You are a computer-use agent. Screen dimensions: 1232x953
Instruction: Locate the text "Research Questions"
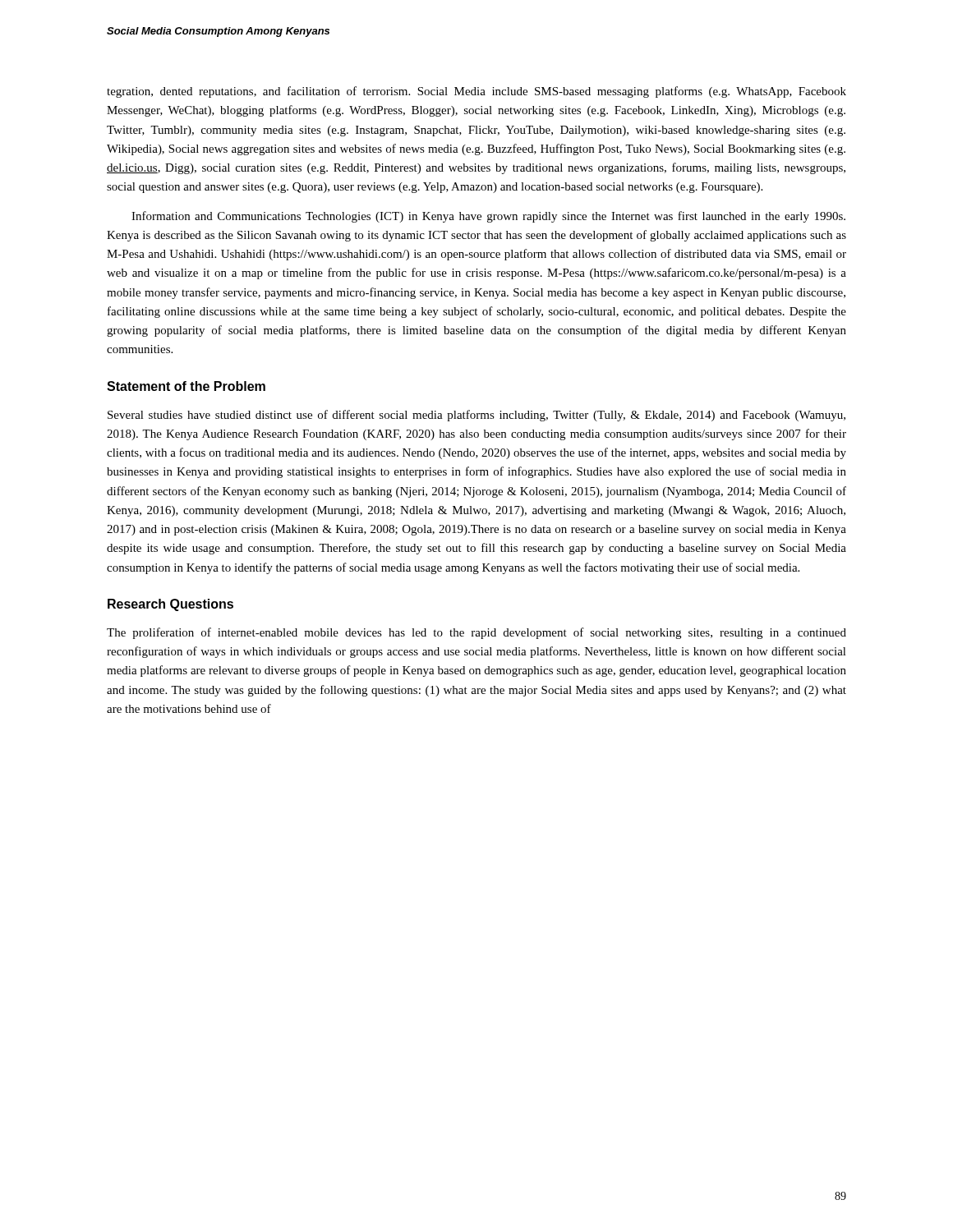pos(170,604)
